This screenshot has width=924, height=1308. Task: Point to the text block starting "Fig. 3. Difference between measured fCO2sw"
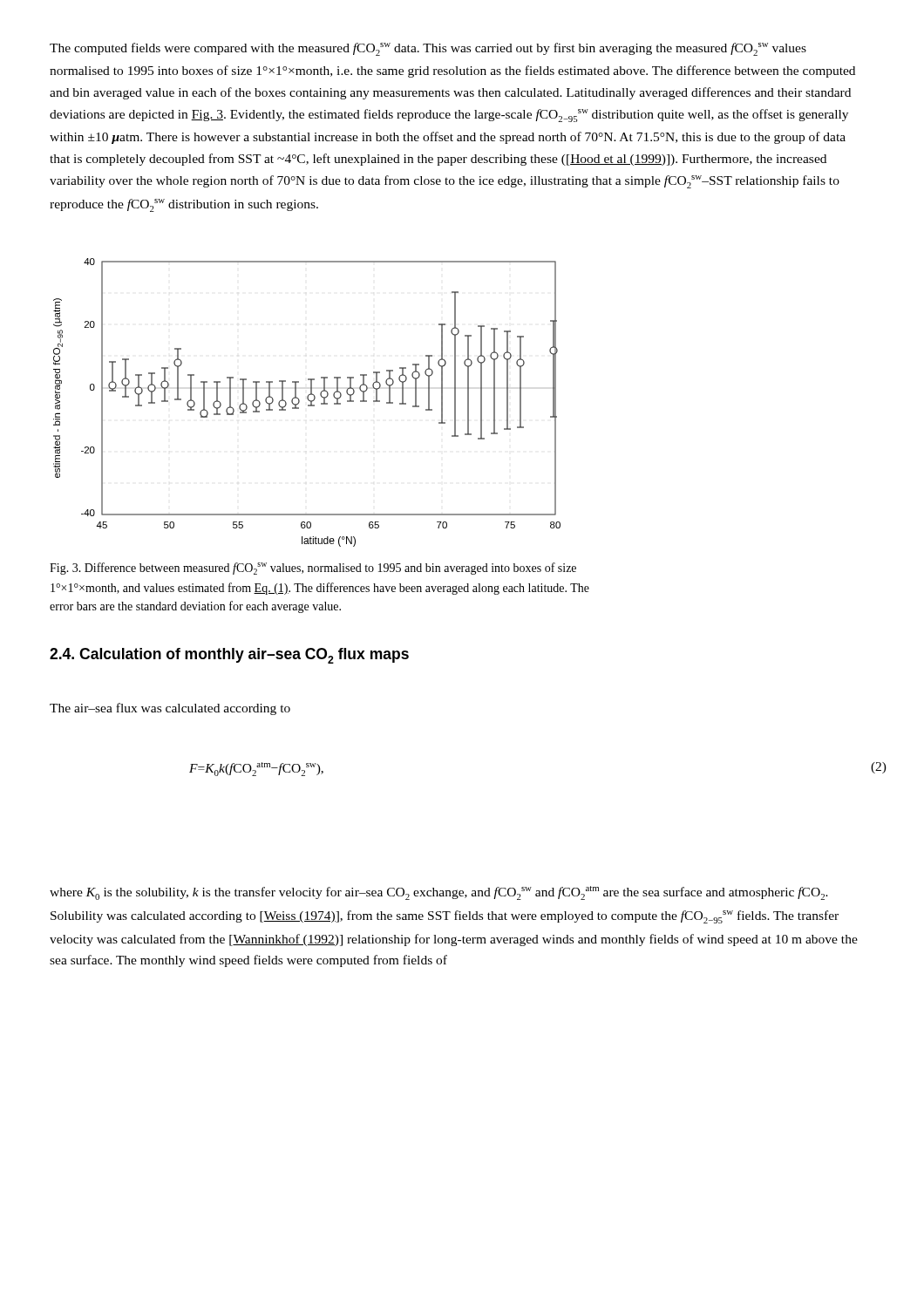[x=320, y=586]
